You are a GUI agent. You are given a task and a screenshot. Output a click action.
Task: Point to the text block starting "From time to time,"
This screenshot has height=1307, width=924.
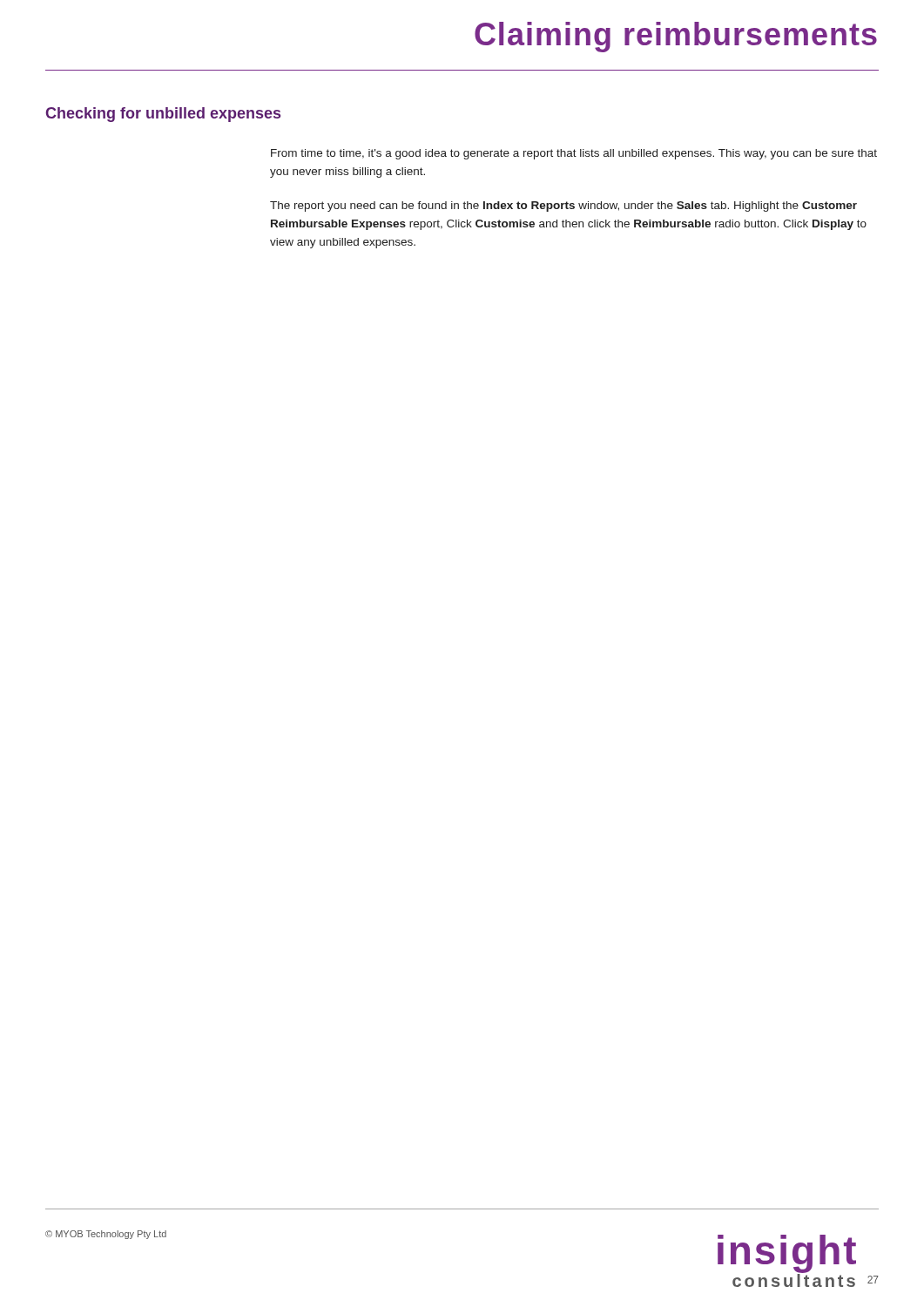(x=574, y=198)
